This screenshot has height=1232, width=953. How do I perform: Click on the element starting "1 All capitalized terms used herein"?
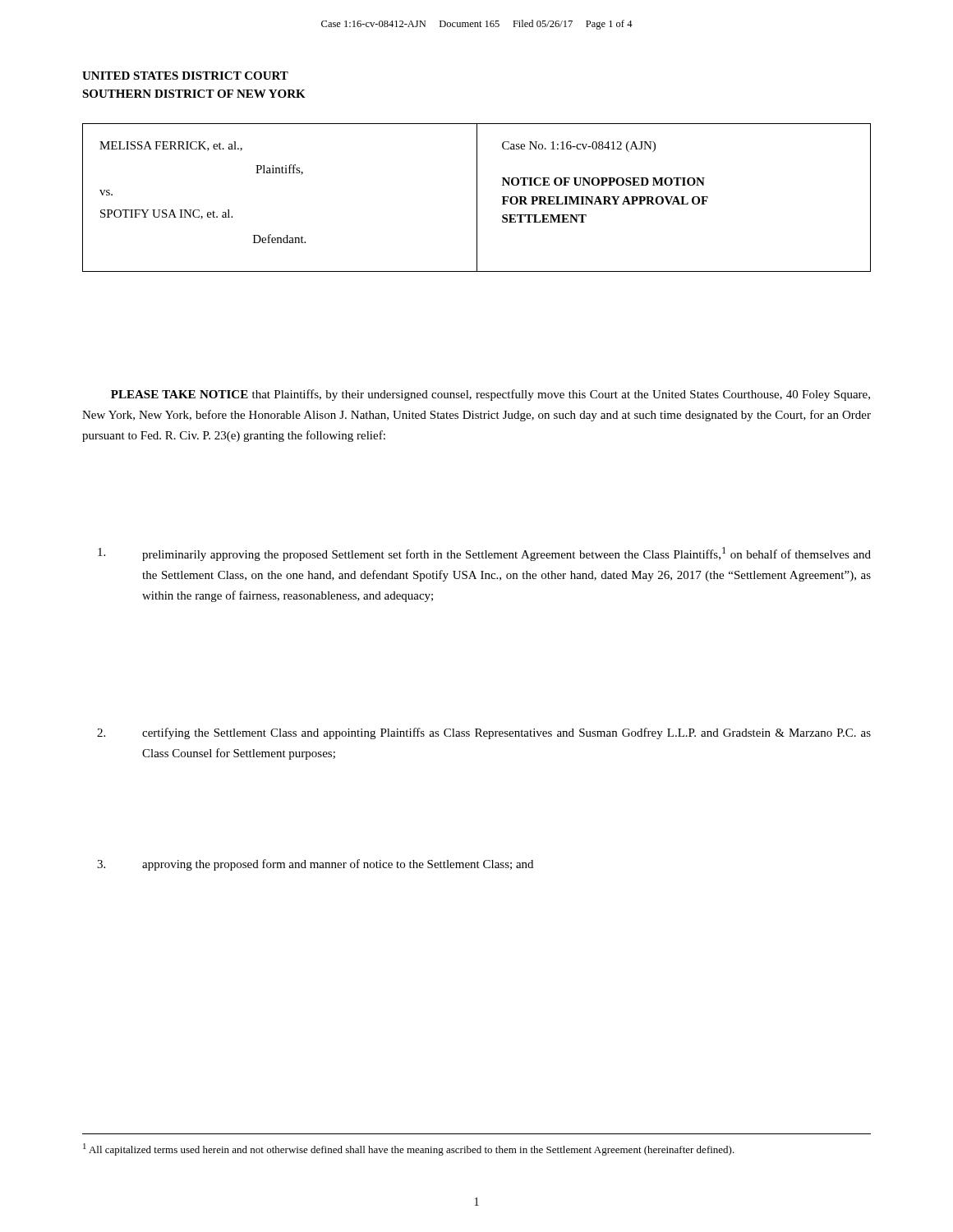pos(408,1148)
